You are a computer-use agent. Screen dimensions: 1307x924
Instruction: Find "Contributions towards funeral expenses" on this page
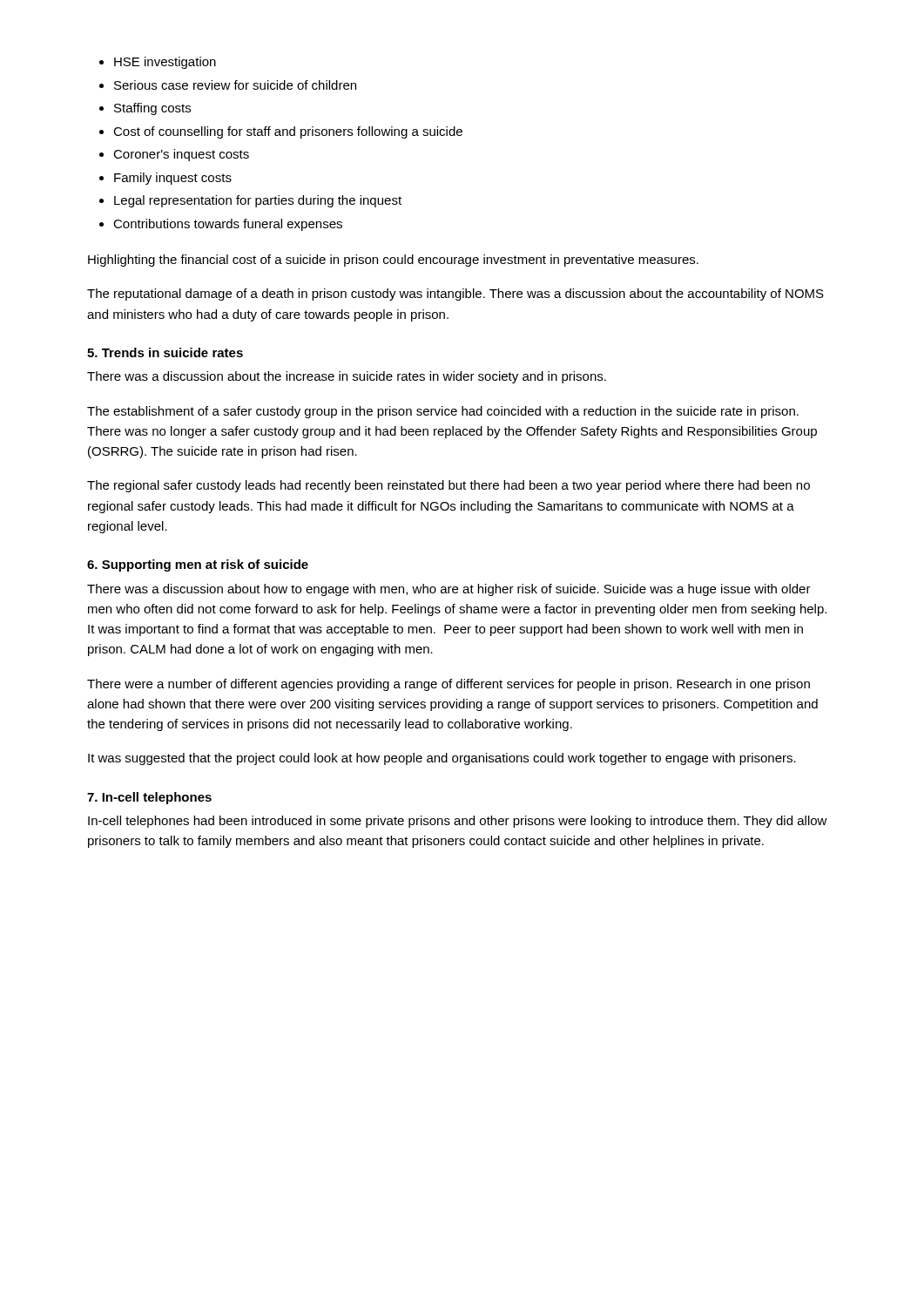pyautogui.click(x=228, y=225)
